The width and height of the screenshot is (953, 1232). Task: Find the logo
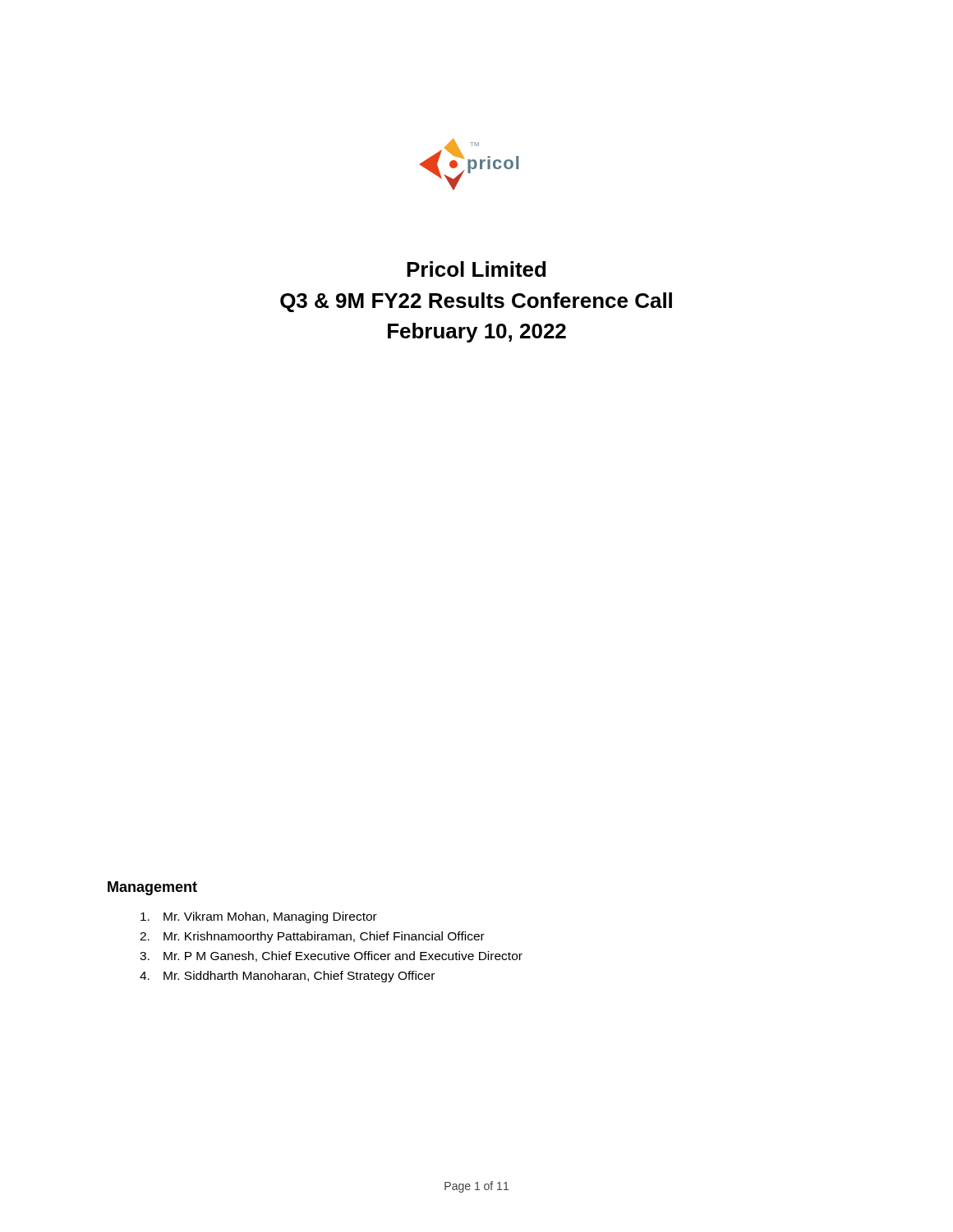click(x=476, y=166)
